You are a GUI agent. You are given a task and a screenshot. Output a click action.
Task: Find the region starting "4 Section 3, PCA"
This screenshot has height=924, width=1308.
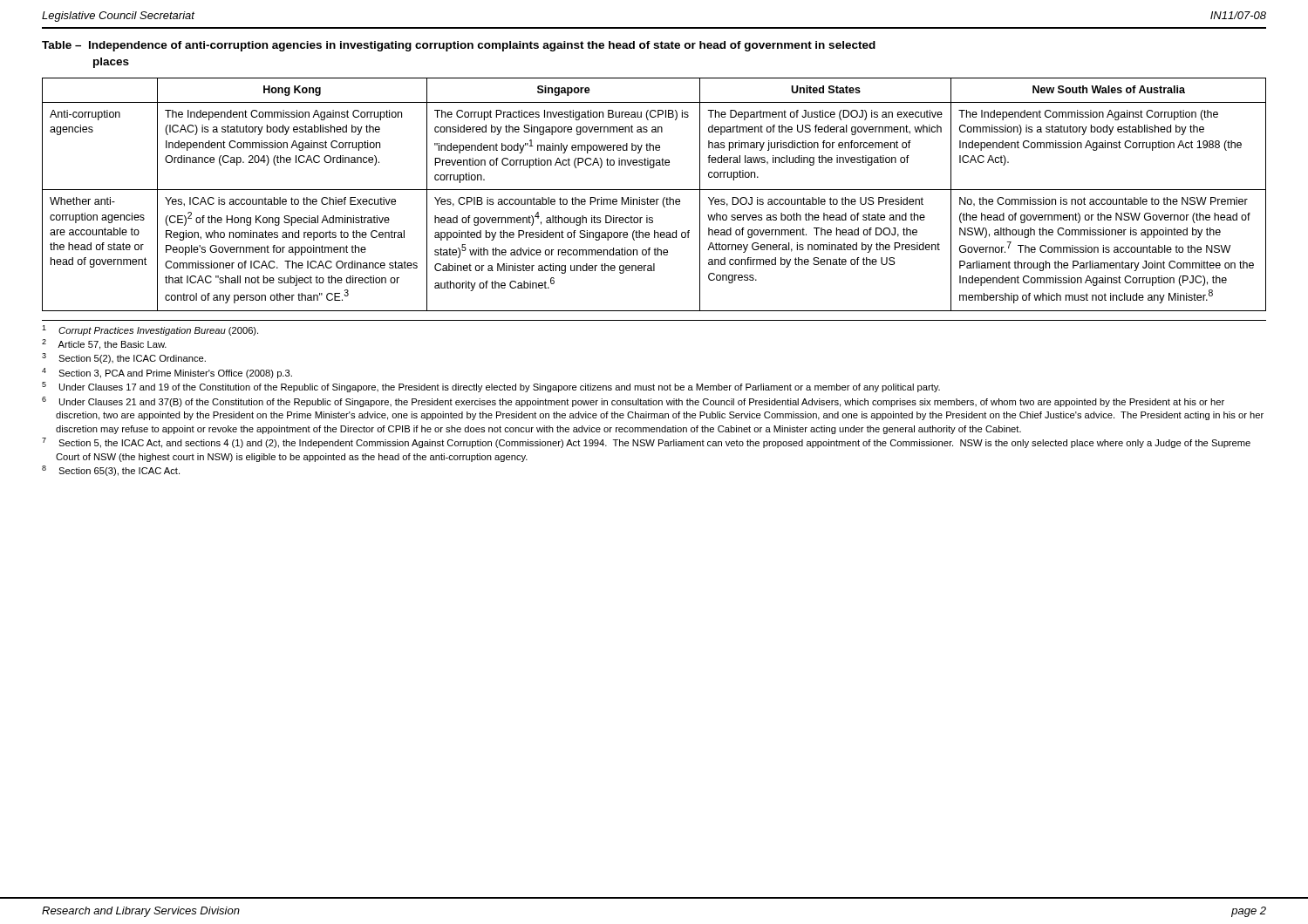pyautogui.click(x=654, y=374)
